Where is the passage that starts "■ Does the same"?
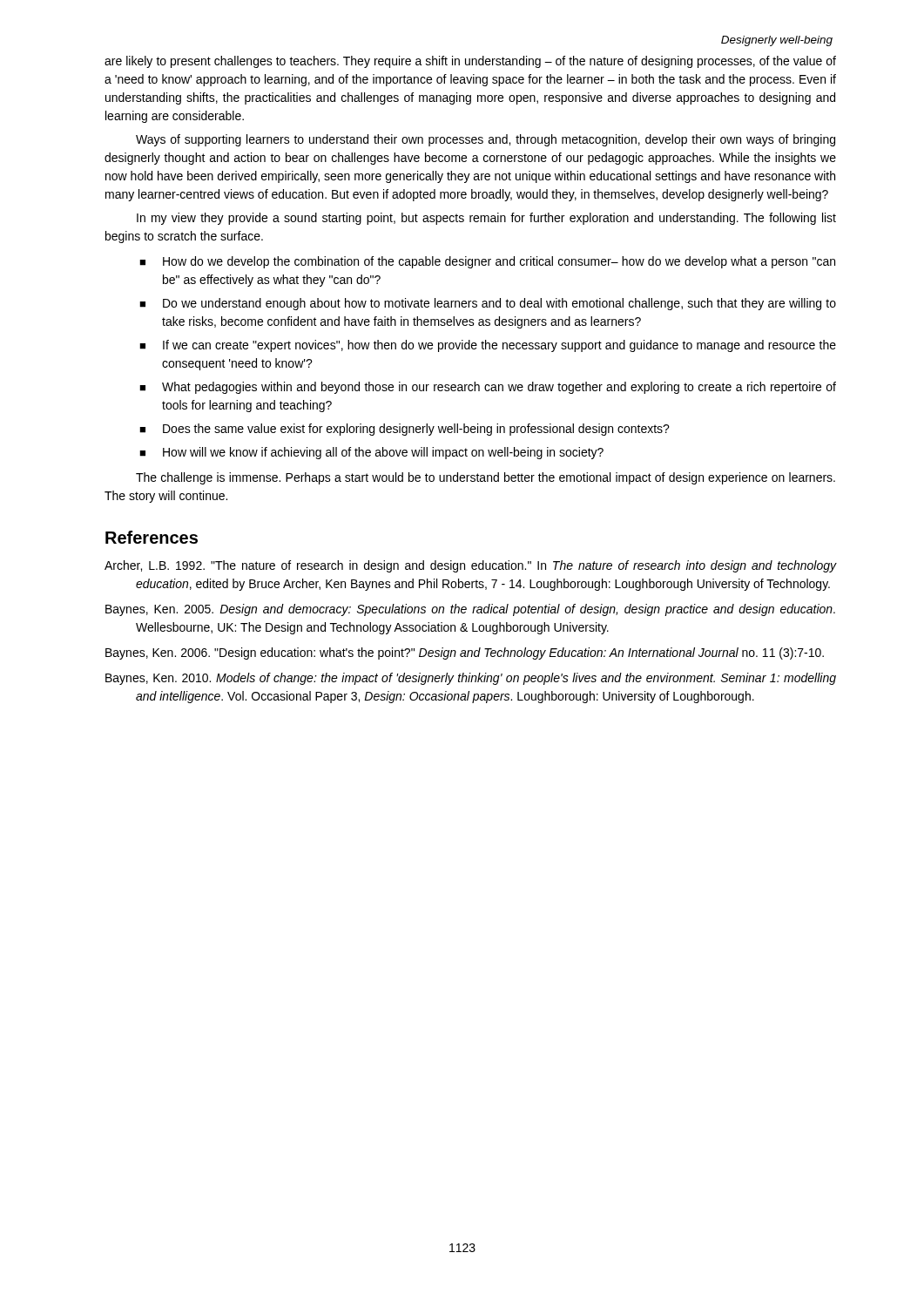This screenshot has height=1307, width=924. 488,429
